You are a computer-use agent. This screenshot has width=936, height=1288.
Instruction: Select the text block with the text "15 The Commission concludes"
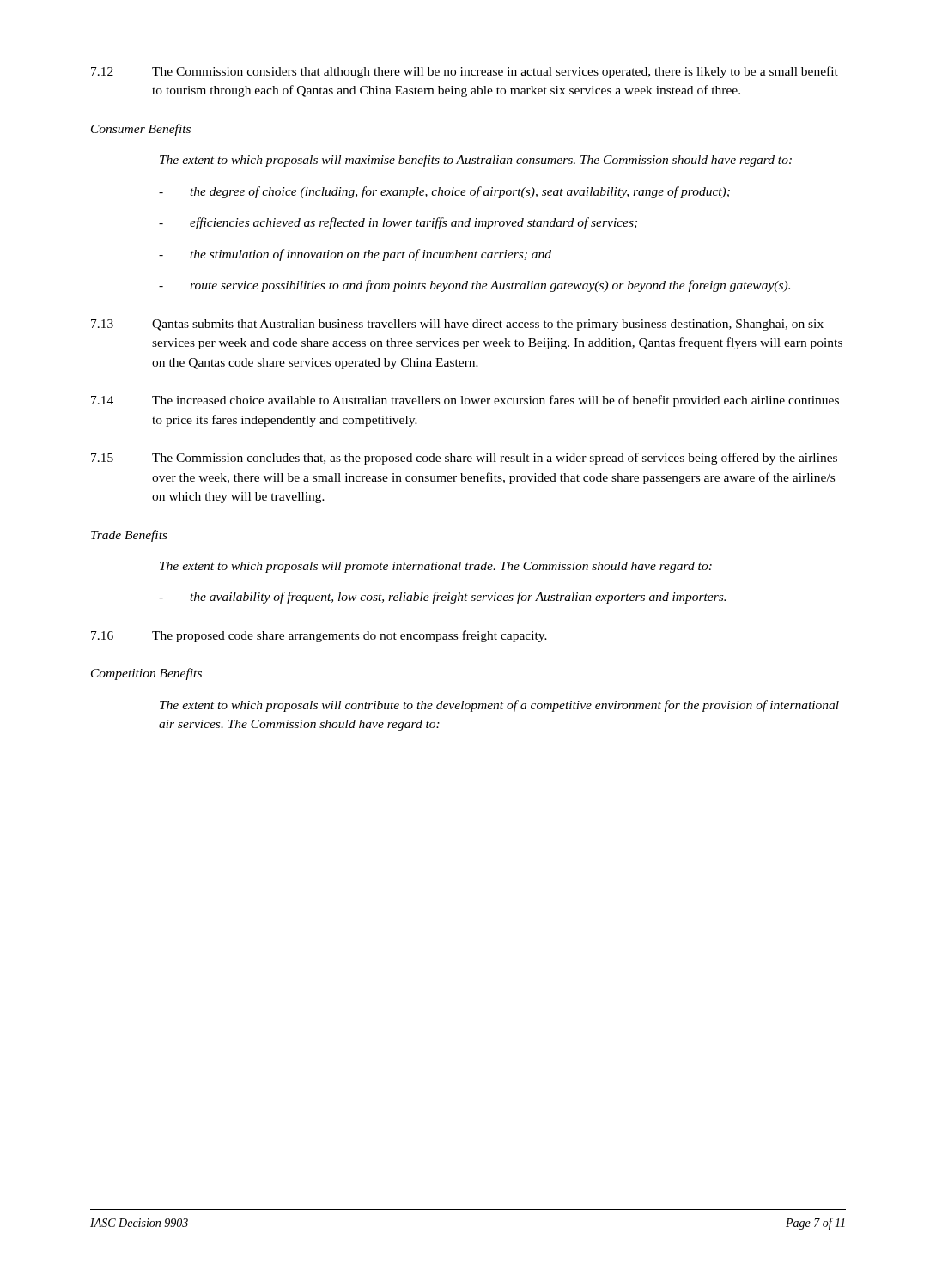pos(468,477)
